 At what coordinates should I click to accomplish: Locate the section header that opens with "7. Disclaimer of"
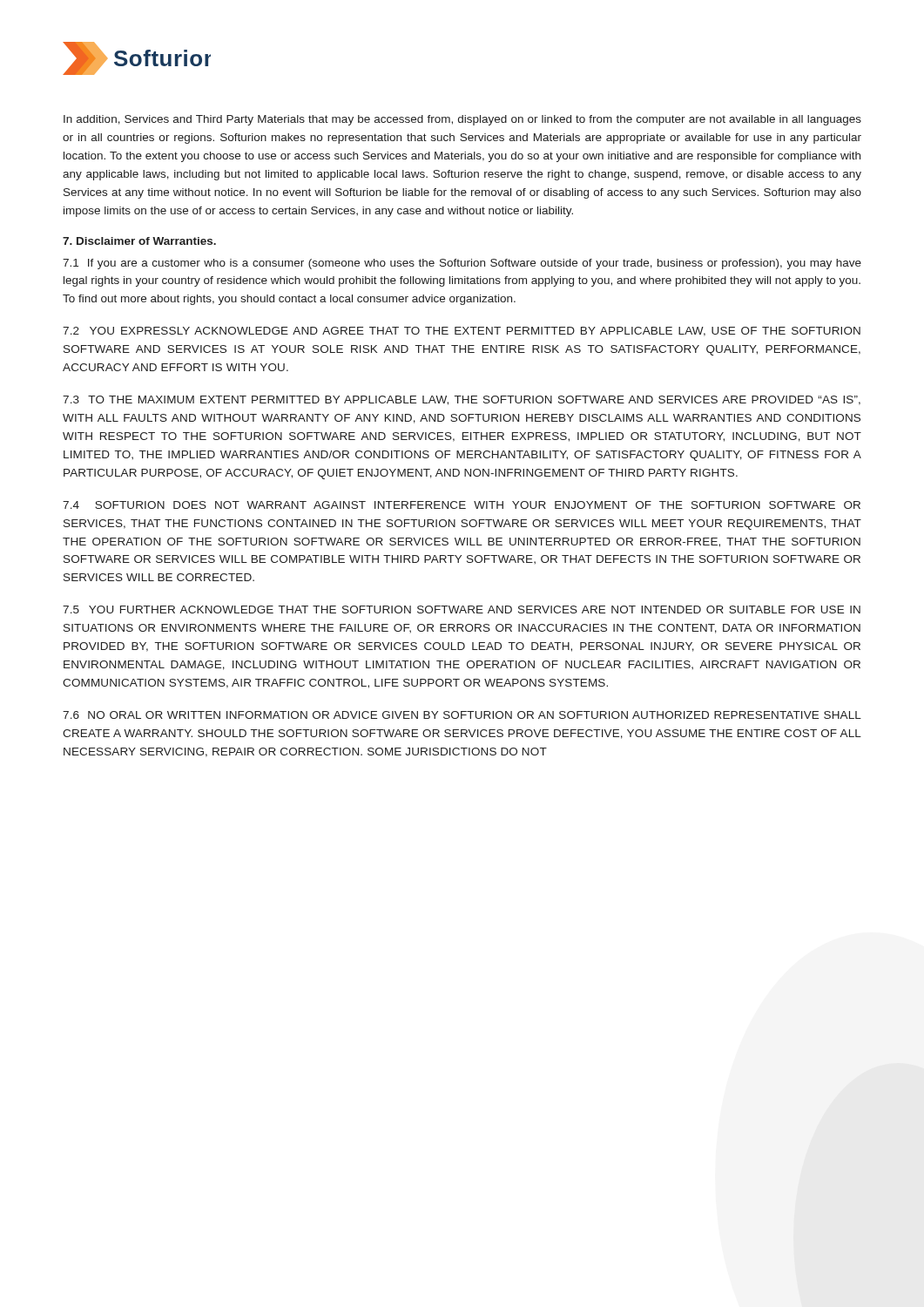[x=140, y=240]
